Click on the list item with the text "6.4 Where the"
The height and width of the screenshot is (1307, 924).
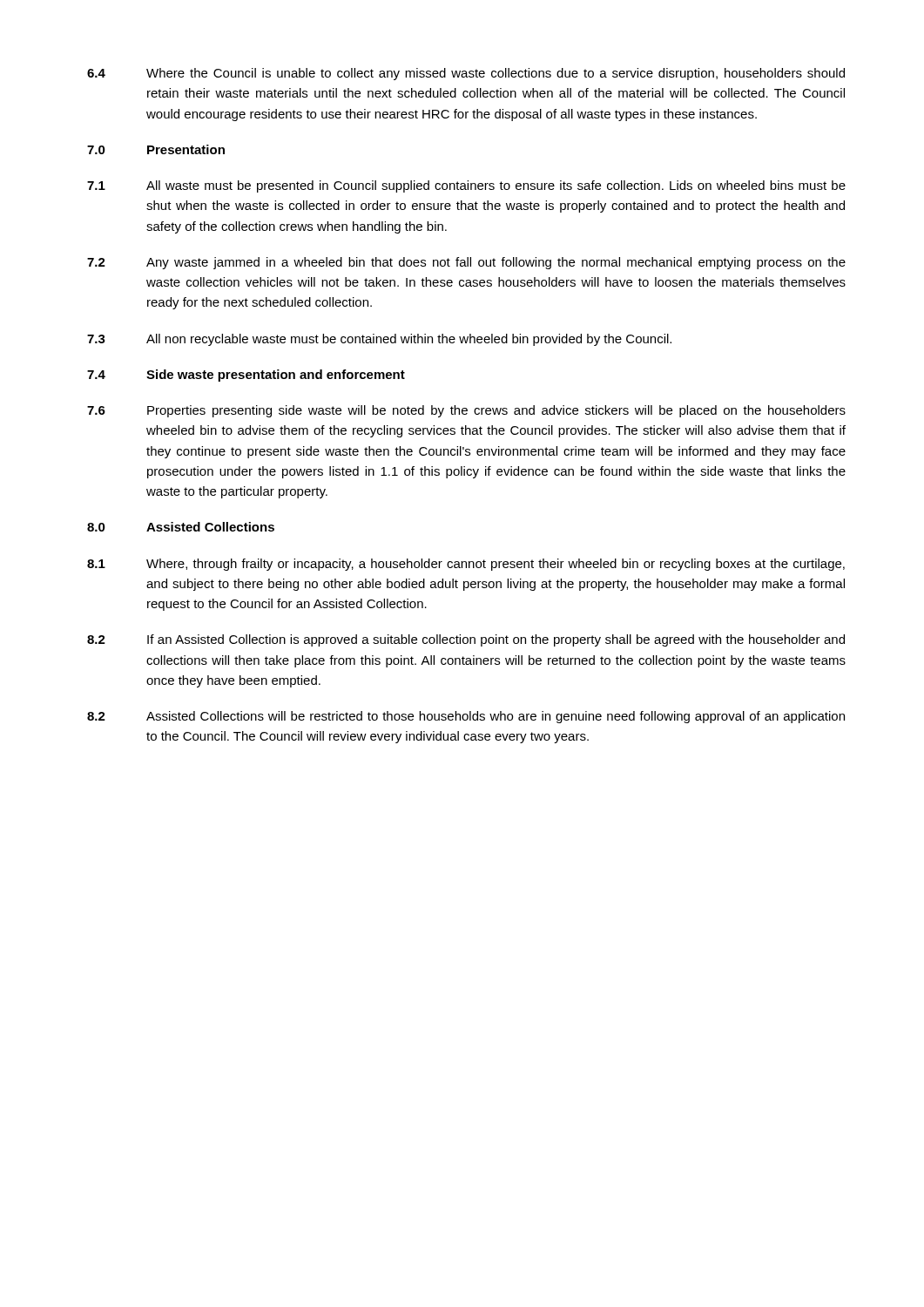click(x=466, y=93)
